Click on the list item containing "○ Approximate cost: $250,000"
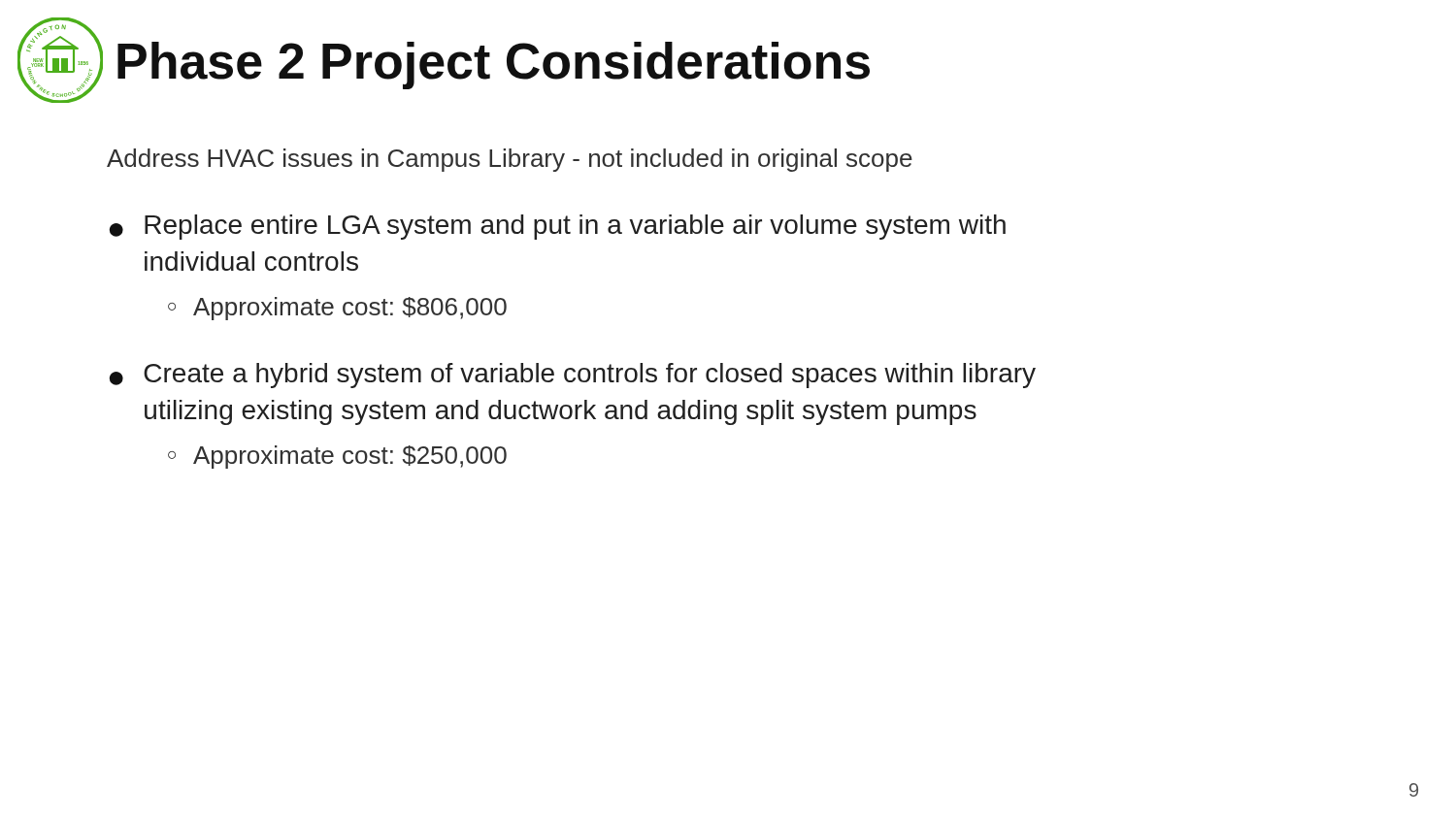This screenshot has width=1456, height=819. [337, 455]
